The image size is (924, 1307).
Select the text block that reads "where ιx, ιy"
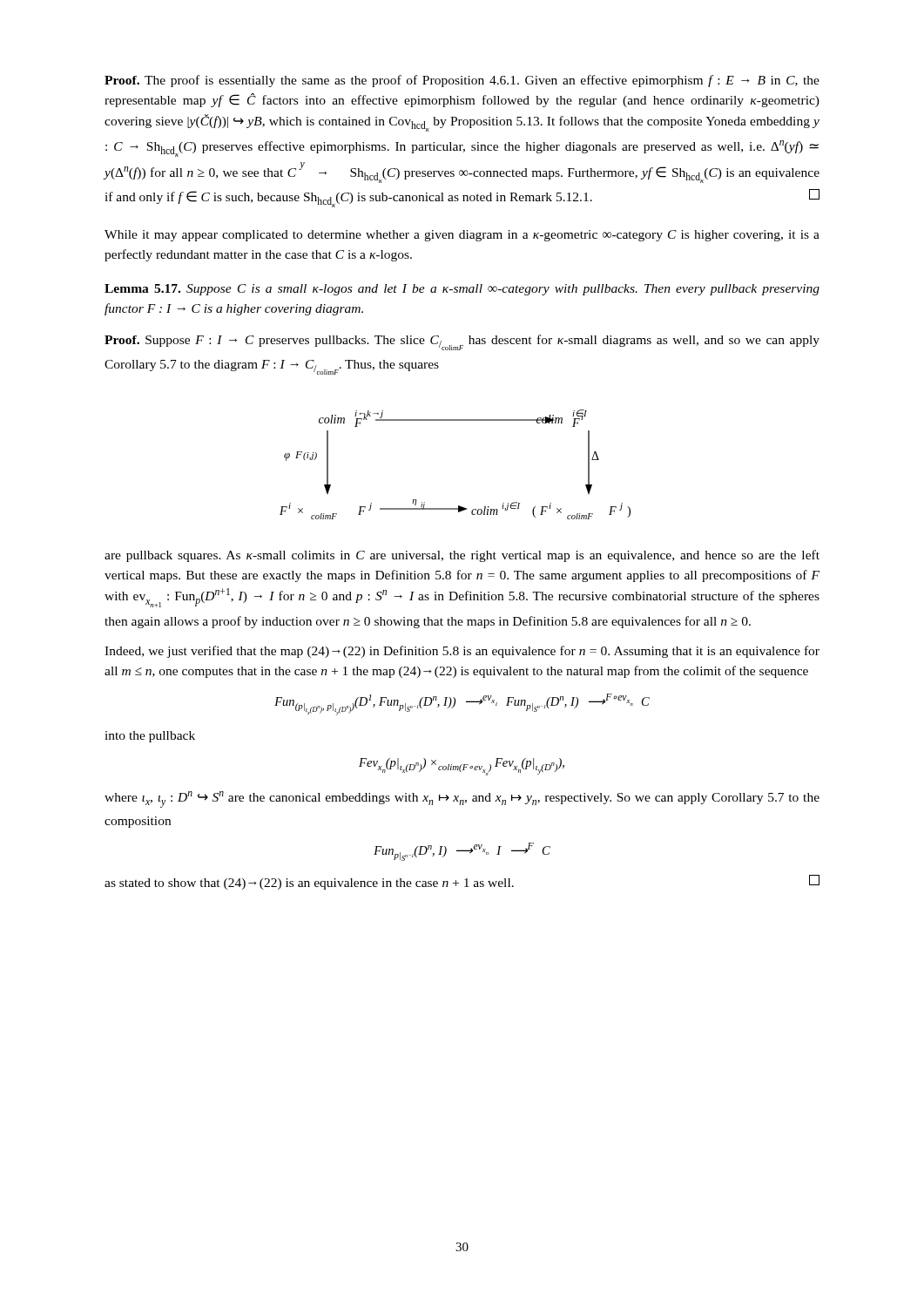pyautogui.click(x=462, y=809)
